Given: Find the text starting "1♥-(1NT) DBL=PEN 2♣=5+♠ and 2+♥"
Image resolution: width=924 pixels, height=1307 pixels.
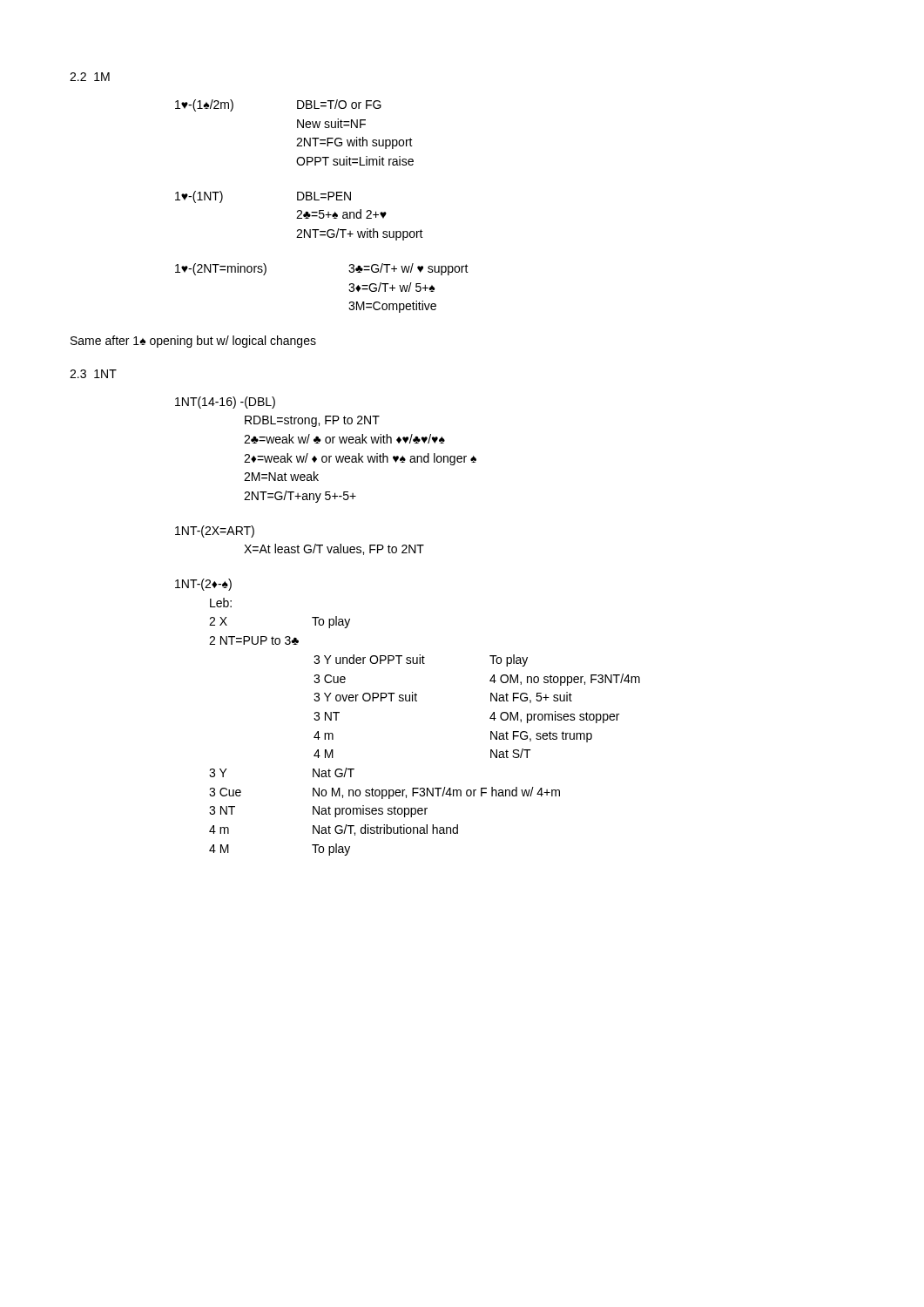Looking at the screenshot, I should (x=298, y=215).
